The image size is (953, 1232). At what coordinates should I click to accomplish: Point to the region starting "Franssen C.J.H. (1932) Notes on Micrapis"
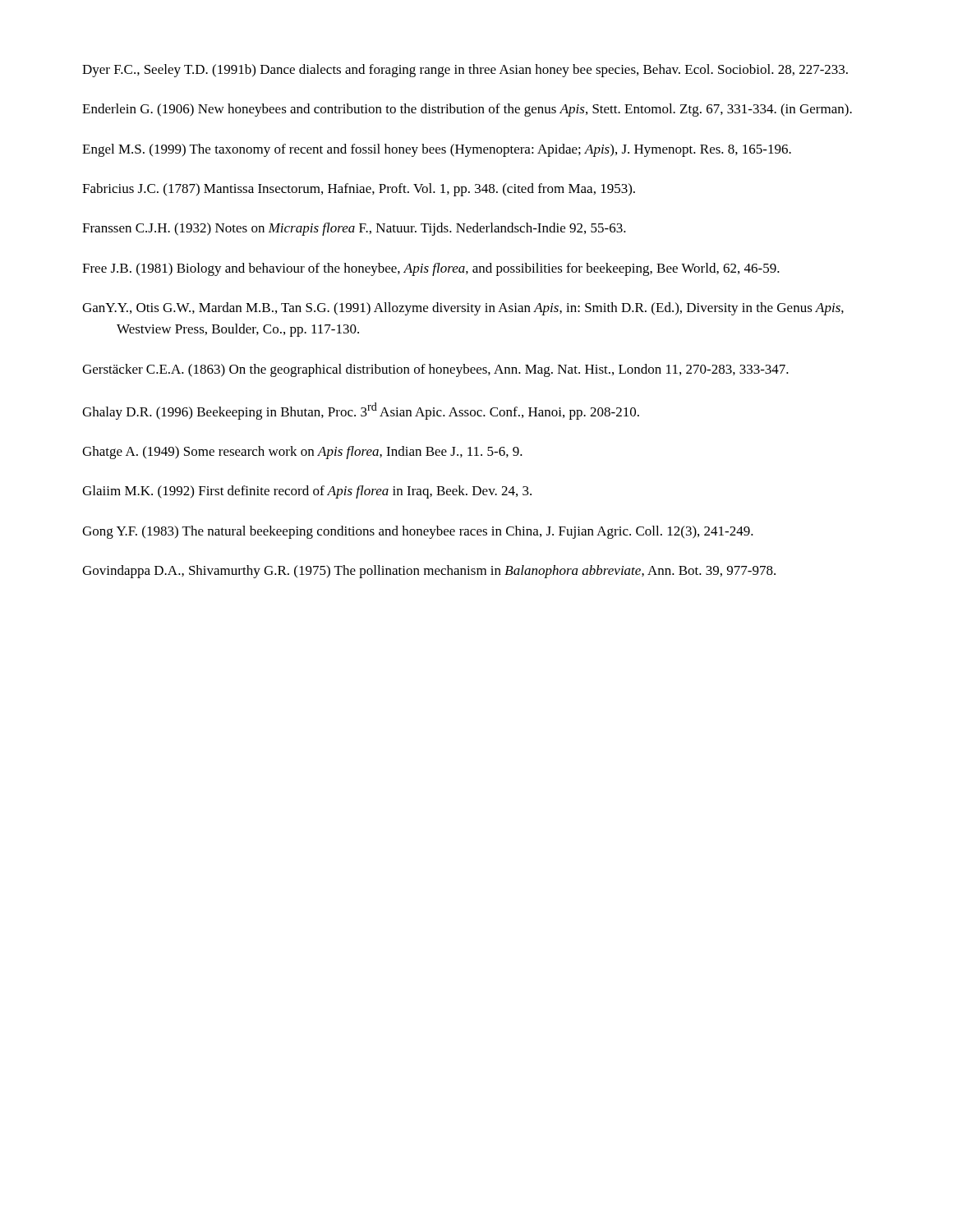354,228
